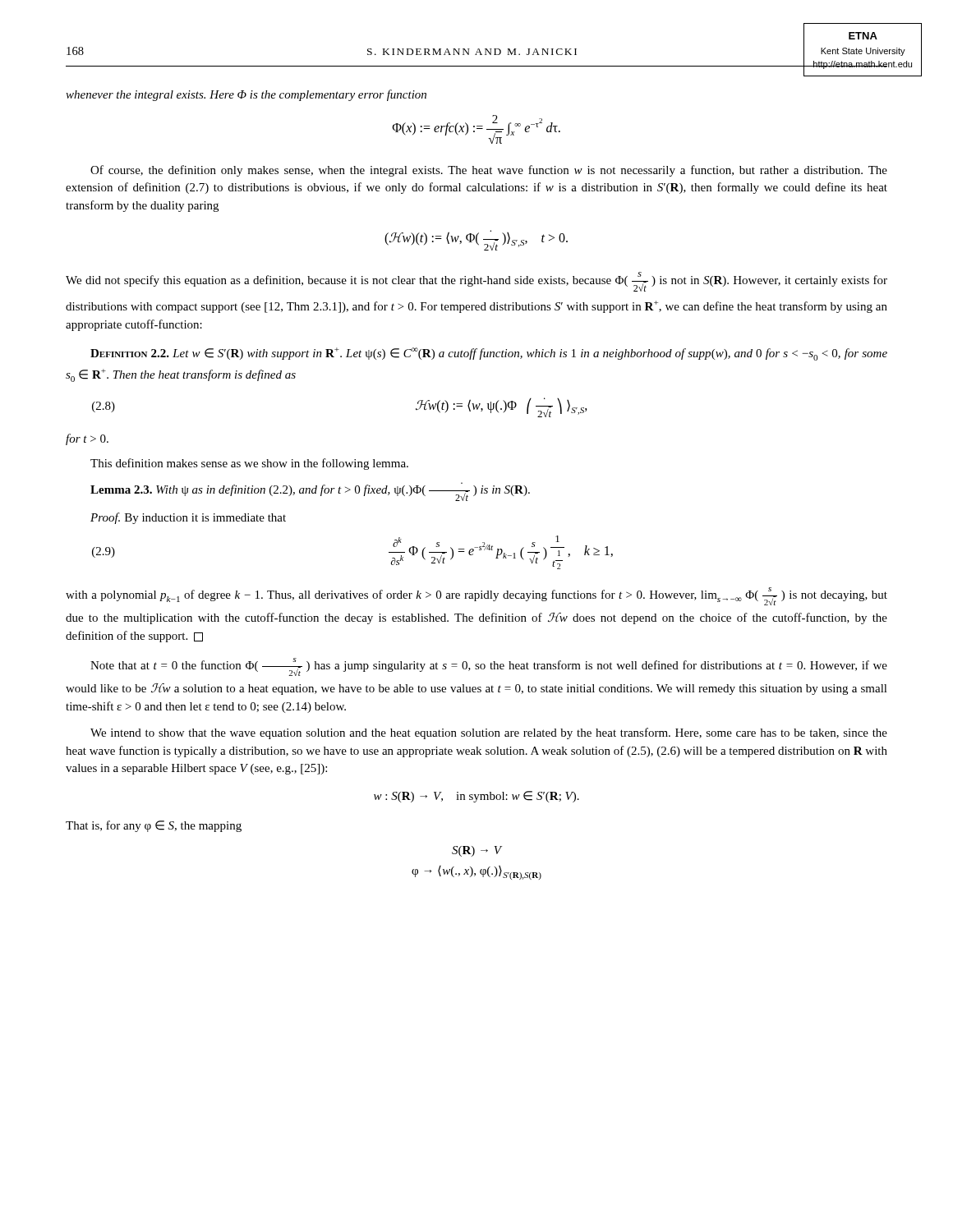Point to the region starting "Proof. By induction it is immediate that"

(188, 517)
